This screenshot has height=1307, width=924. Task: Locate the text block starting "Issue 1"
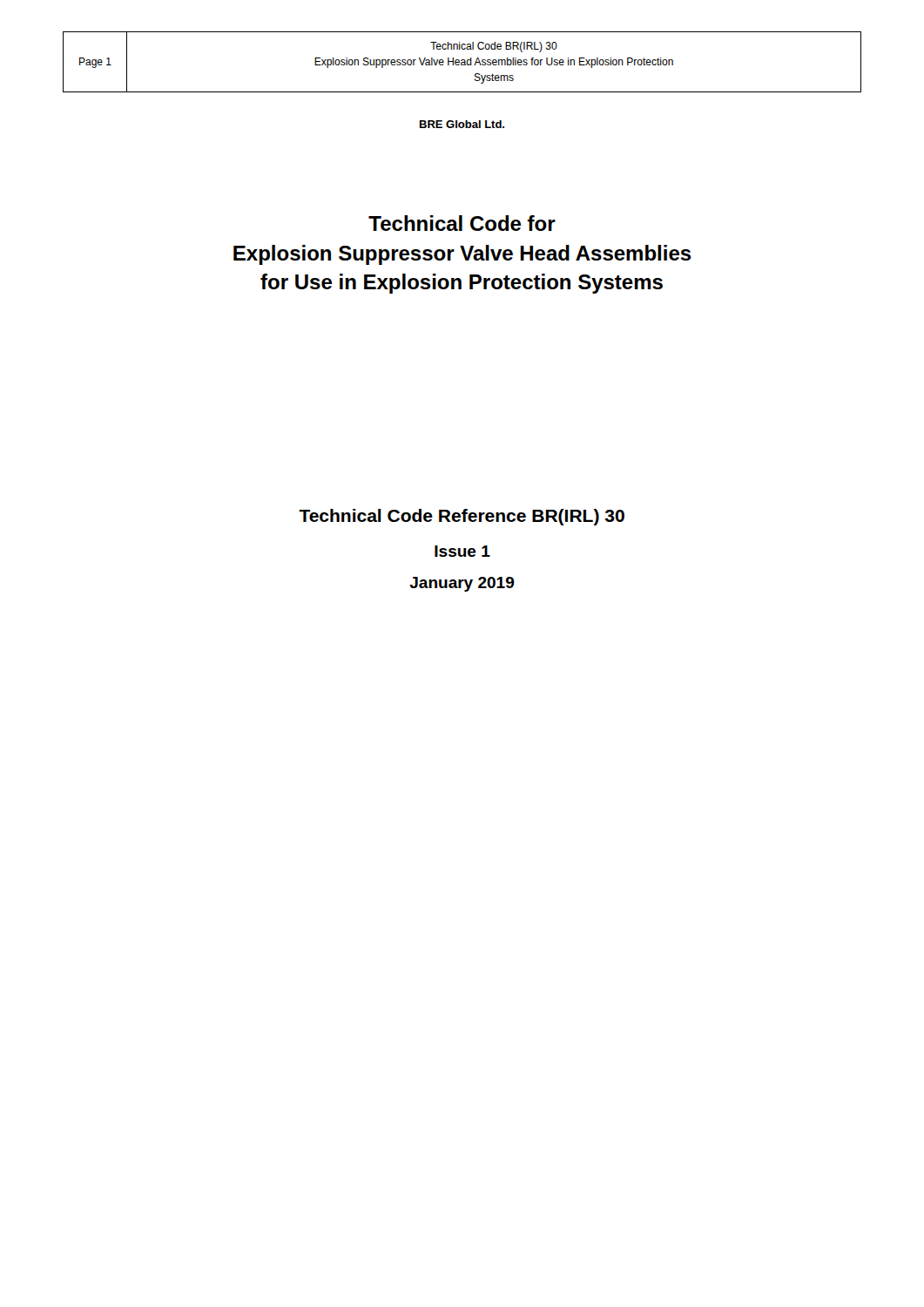click(462, 551)
